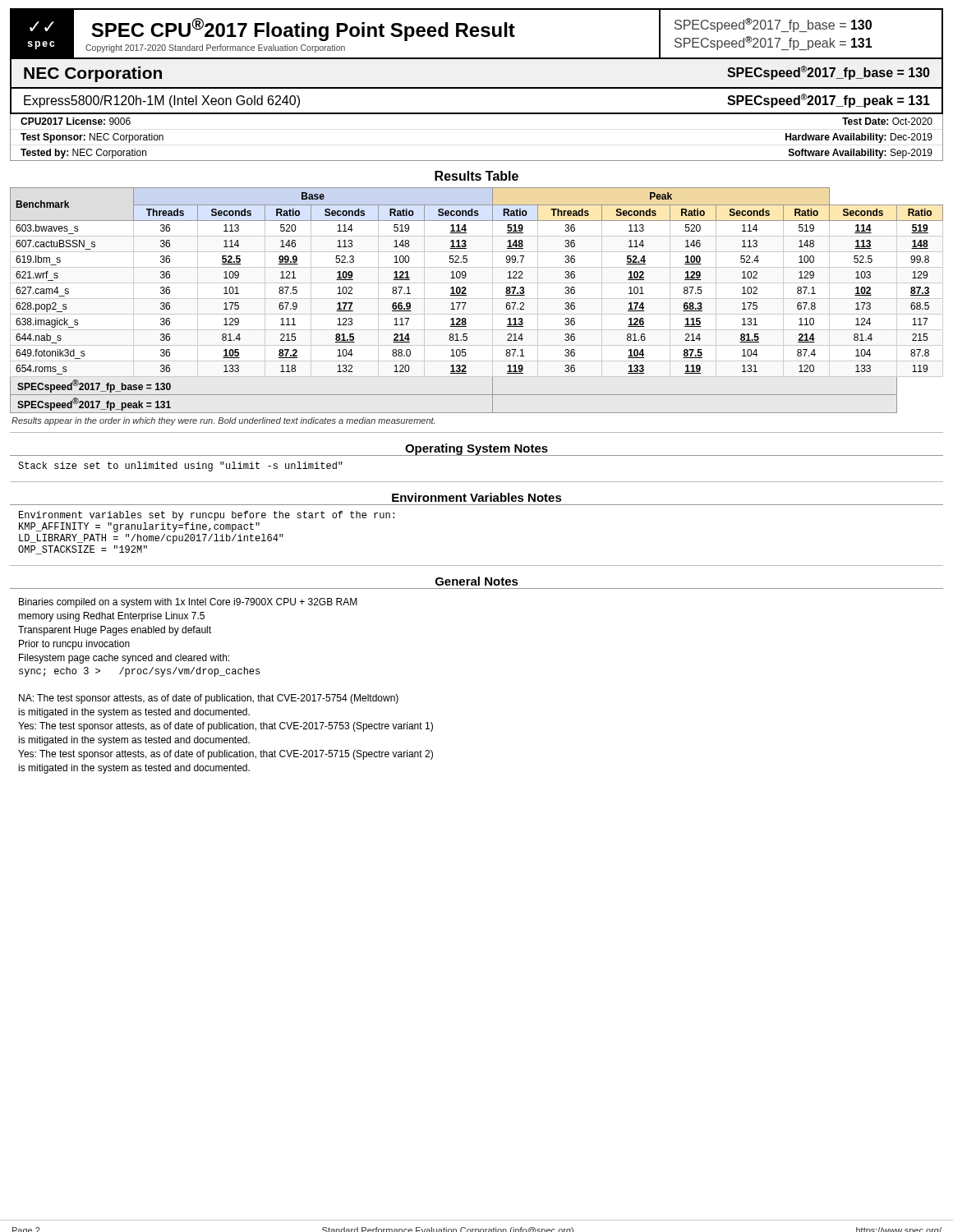Image resolution: width=953 pixels, height=1232 pixels.
Task: Point to the element starting "Binaries compiled on a system with 1x"
Action: [x=188, y=603]
